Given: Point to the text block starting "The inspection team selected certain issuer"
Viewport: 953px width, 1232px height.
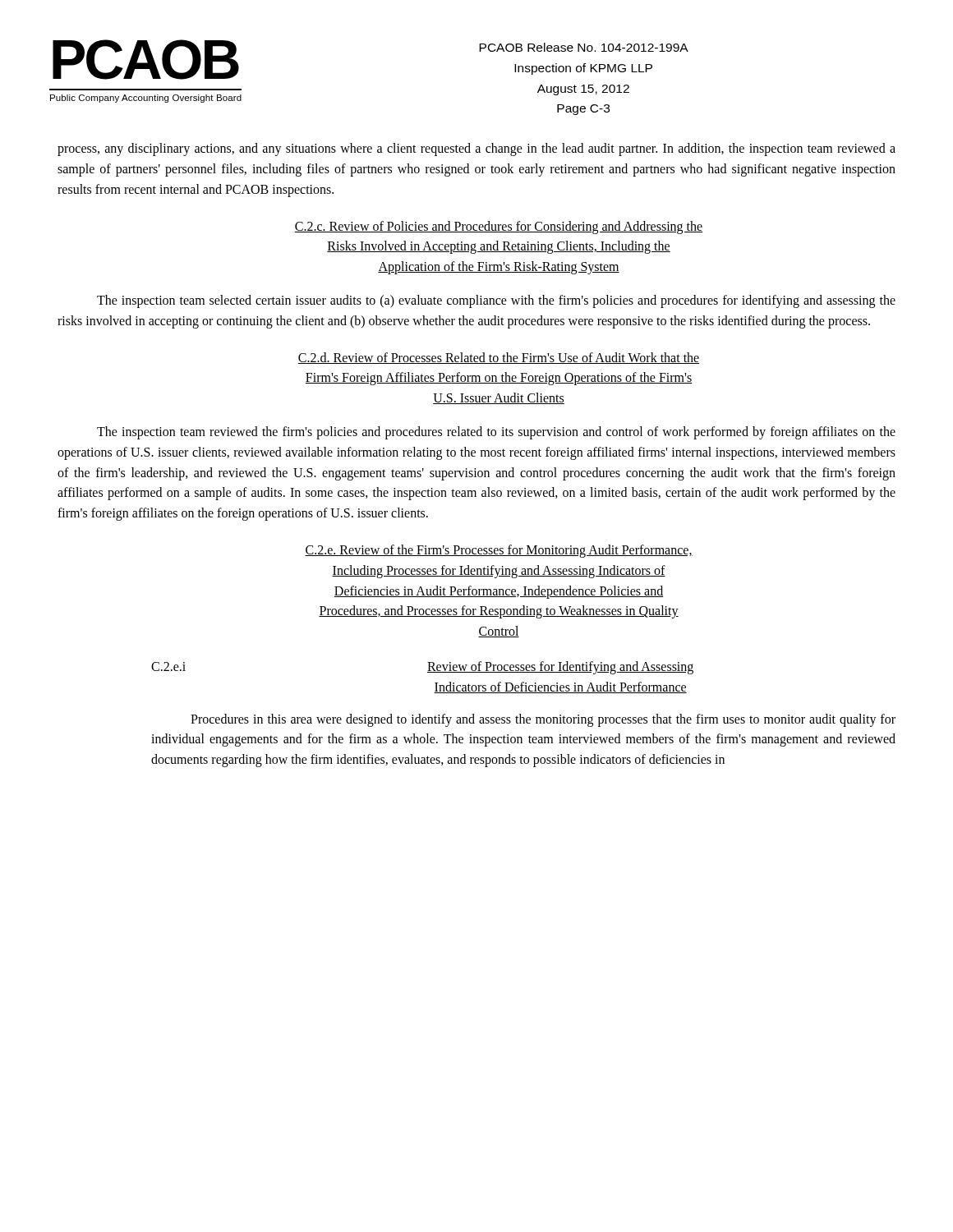Looking at the screenshot, I should point(476,310).
